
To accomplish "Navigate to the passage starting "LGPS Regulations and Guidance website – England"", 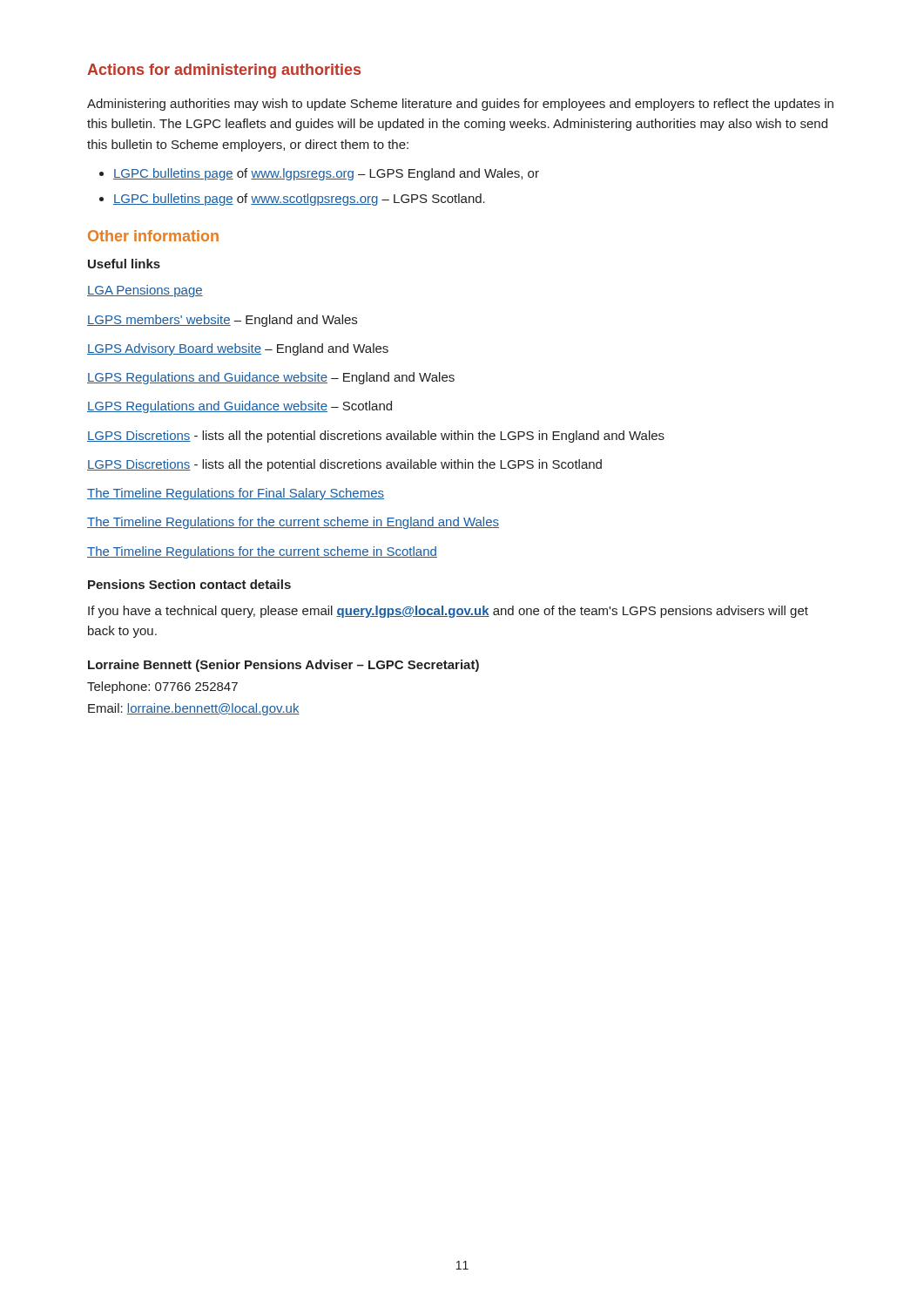I will (271, 377).
